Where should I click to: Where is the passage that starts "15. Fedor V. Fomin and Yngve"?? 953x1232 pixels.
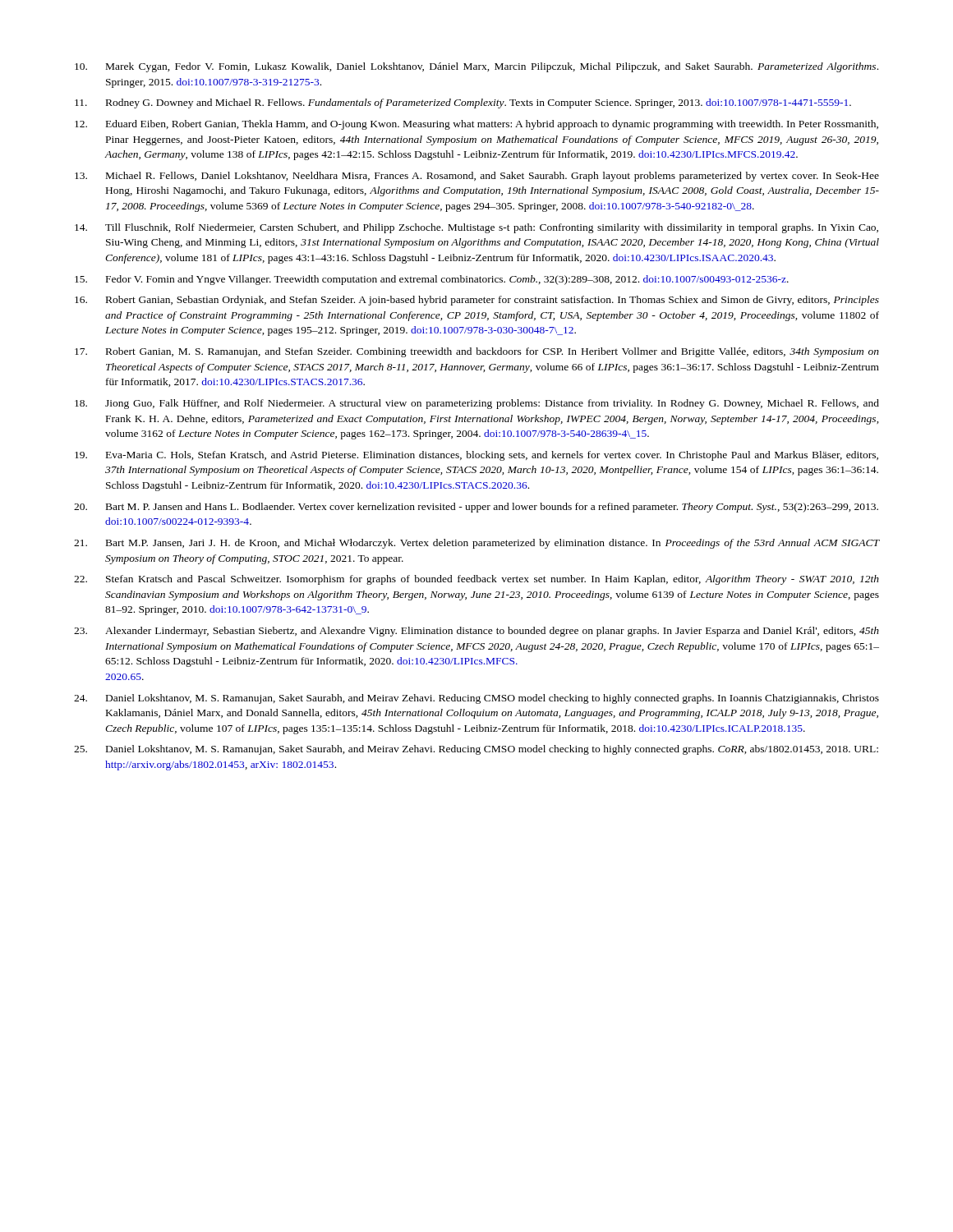coord(476,279)
